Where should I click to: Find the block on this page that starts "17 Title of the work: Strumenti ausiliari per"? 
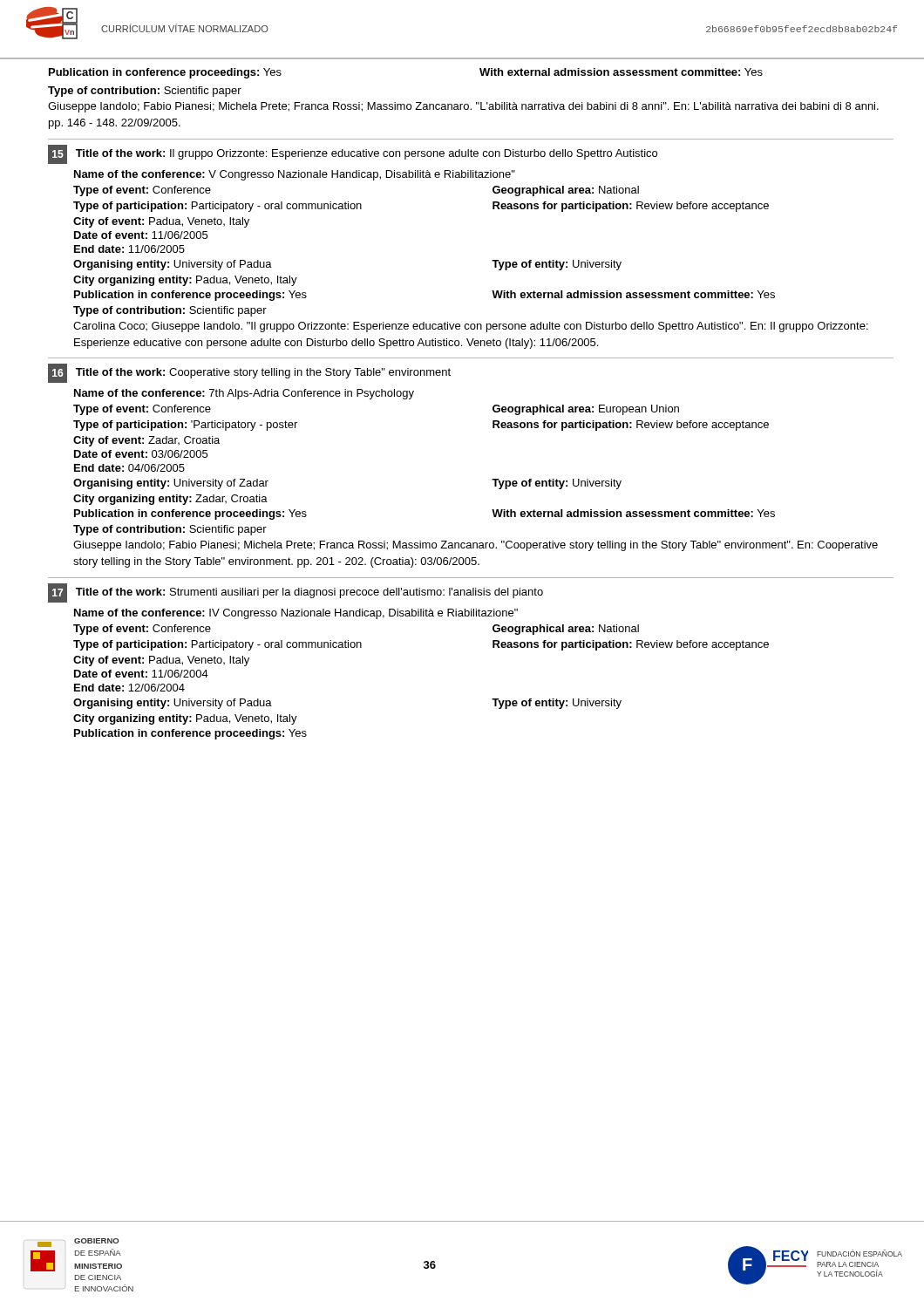tap(296, 593)
